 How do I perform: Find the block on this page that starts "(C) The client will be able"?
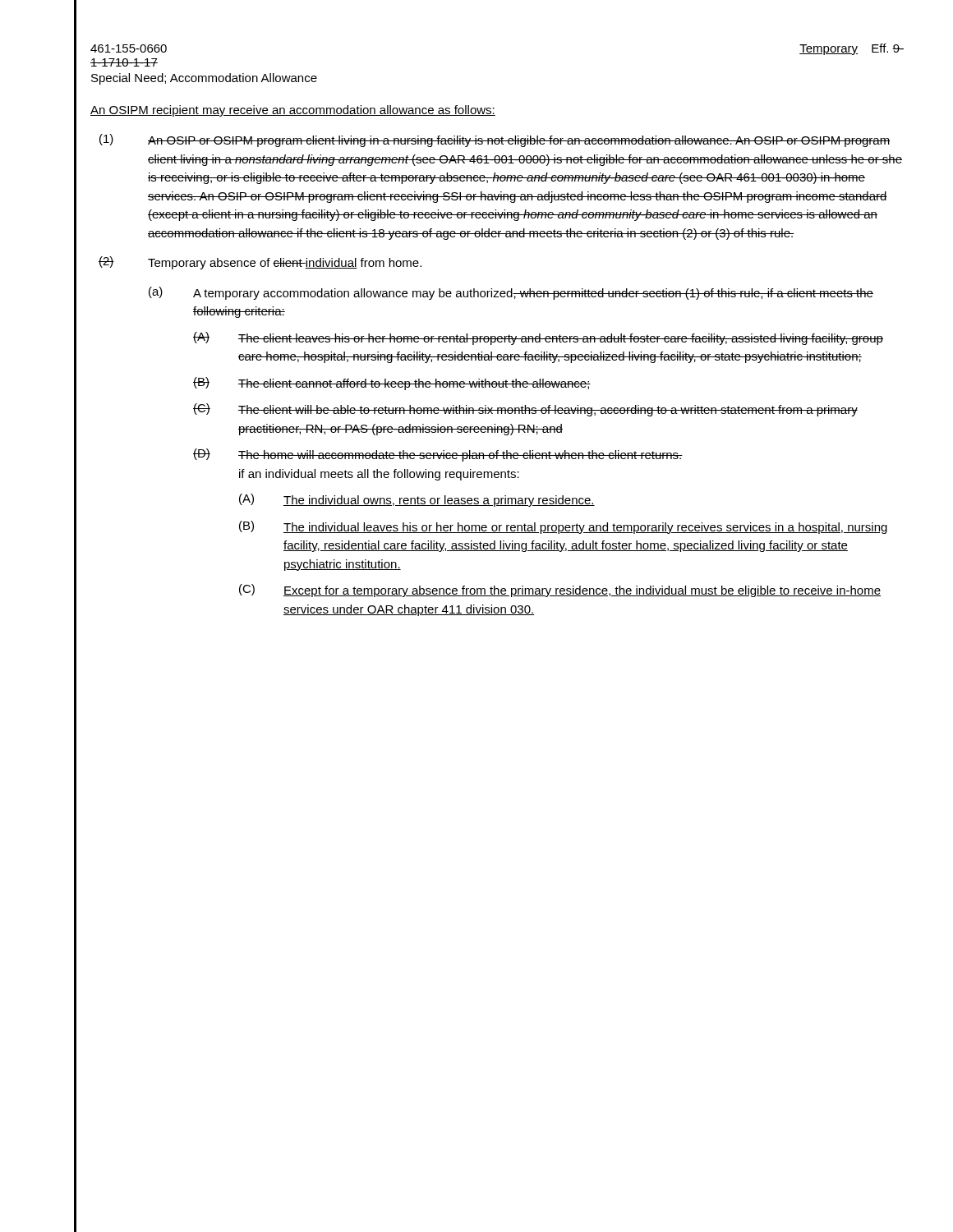pyautogui.click(x=548, y=419)
